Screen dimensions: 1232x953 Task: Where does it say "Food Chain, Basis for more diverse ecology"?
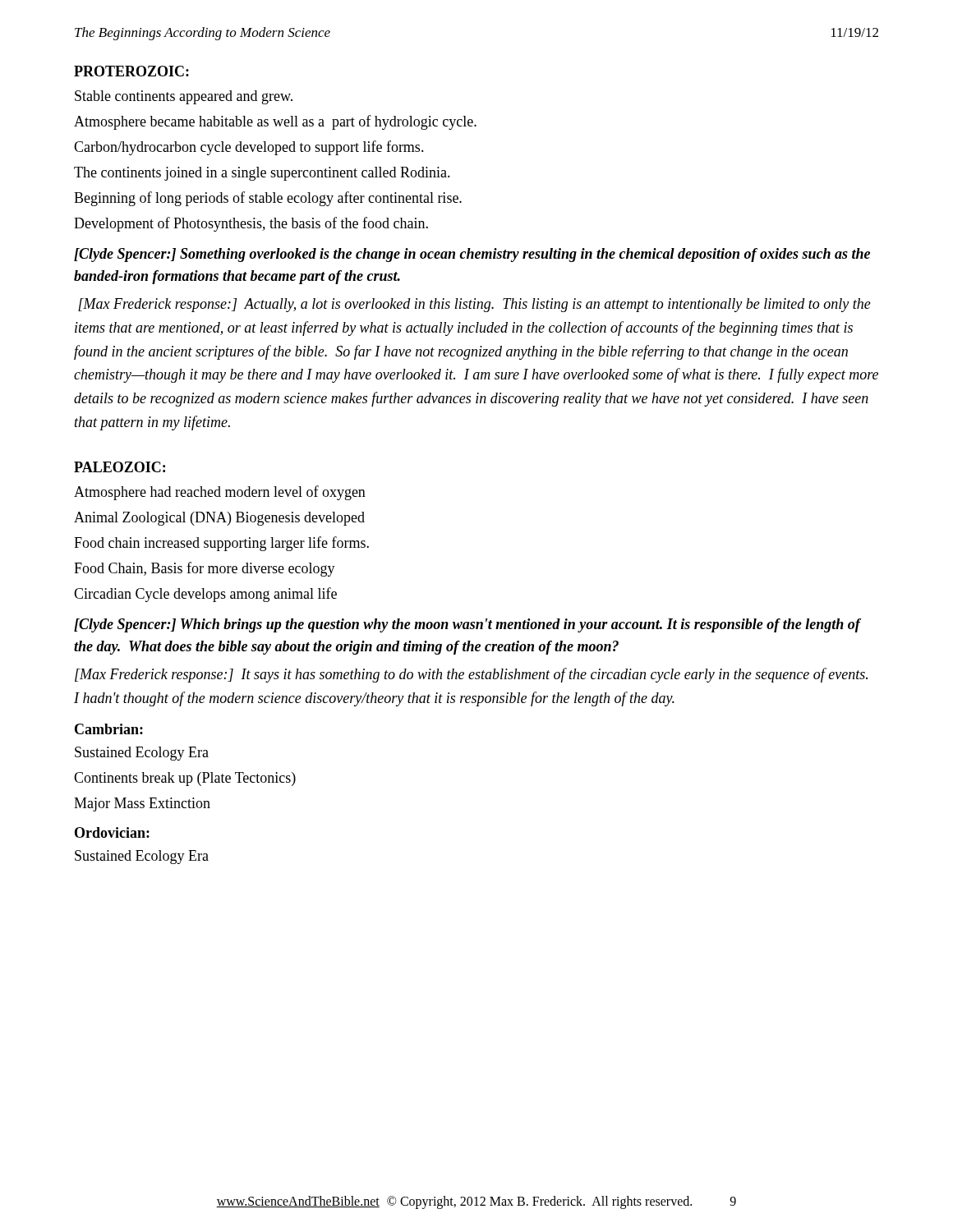[204, 568]
